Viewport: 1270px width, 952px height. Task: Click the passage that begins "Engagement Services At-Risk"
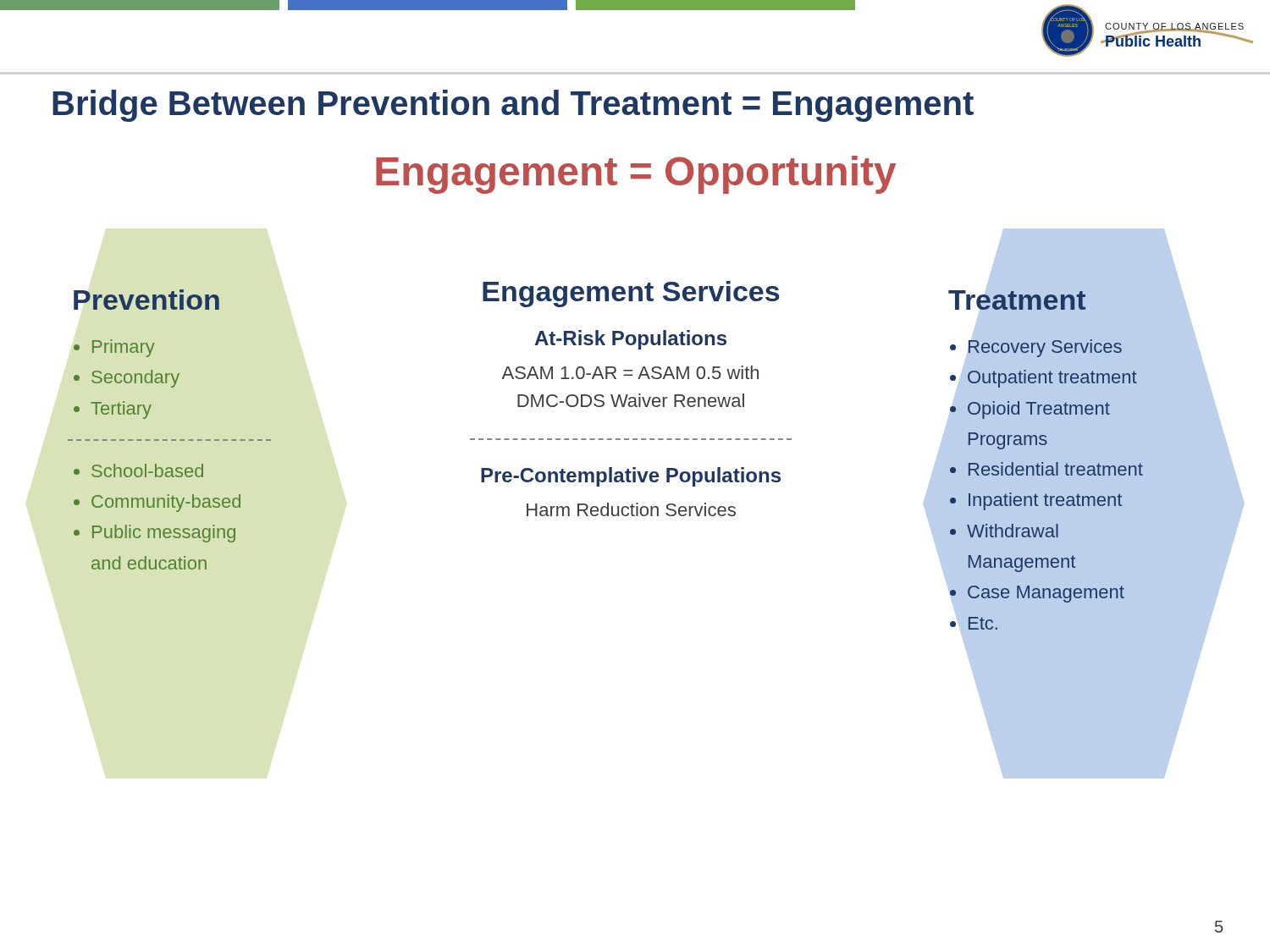point(631,399)
